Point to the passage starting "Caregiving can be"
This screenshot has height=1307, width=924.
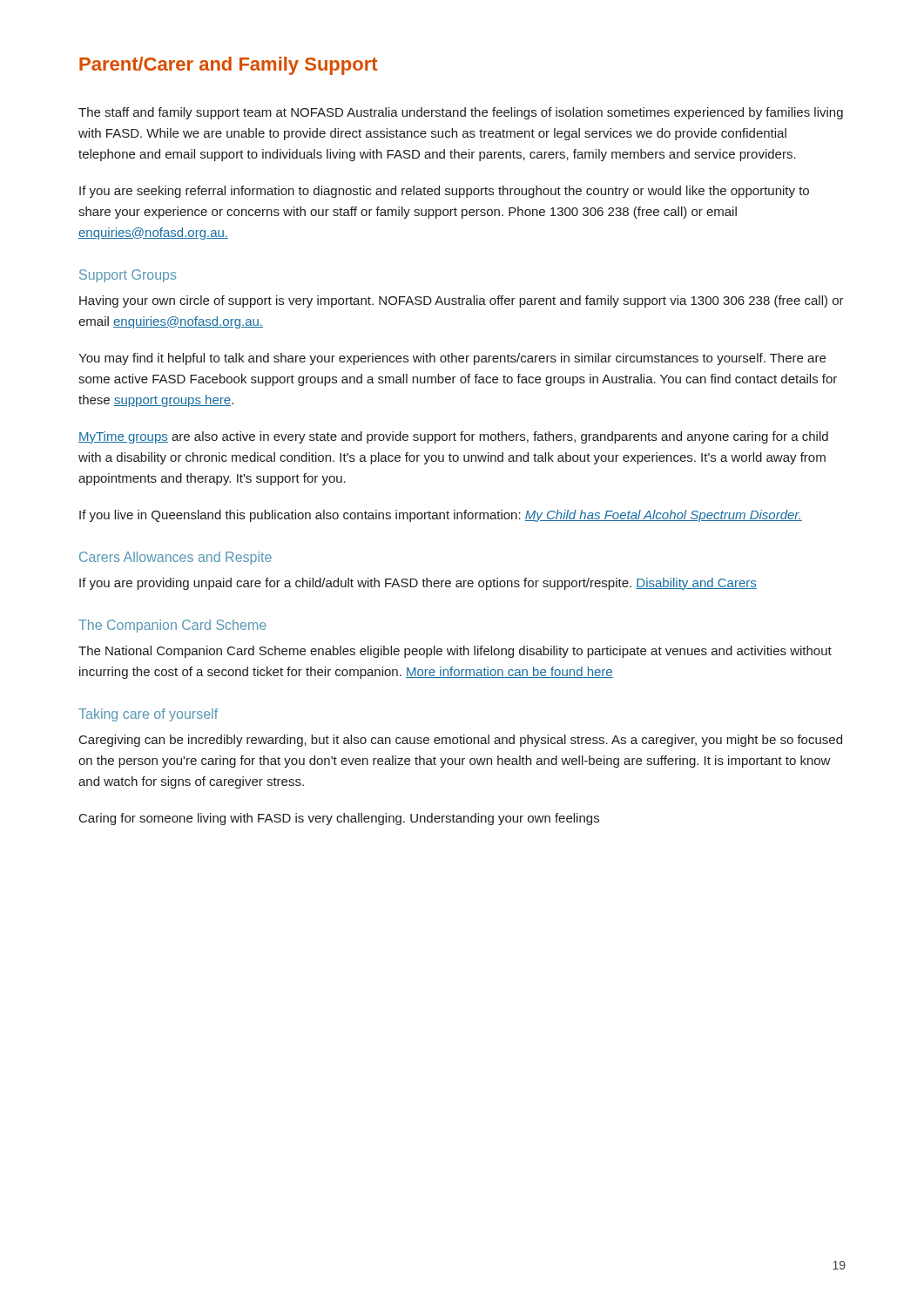pos(461,760)
